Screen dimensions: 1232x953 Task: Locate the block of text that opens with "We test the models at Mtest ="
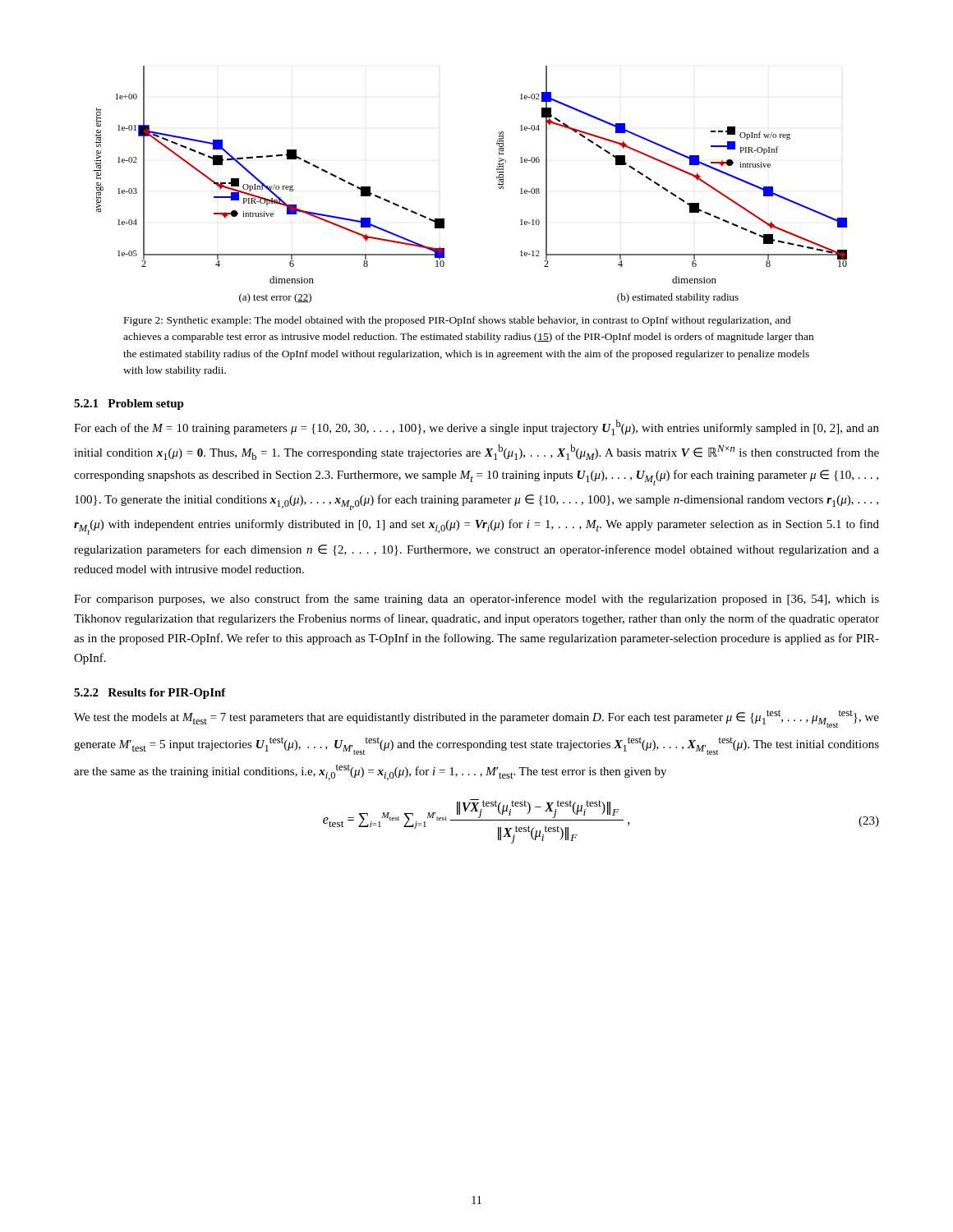point(476,744)
